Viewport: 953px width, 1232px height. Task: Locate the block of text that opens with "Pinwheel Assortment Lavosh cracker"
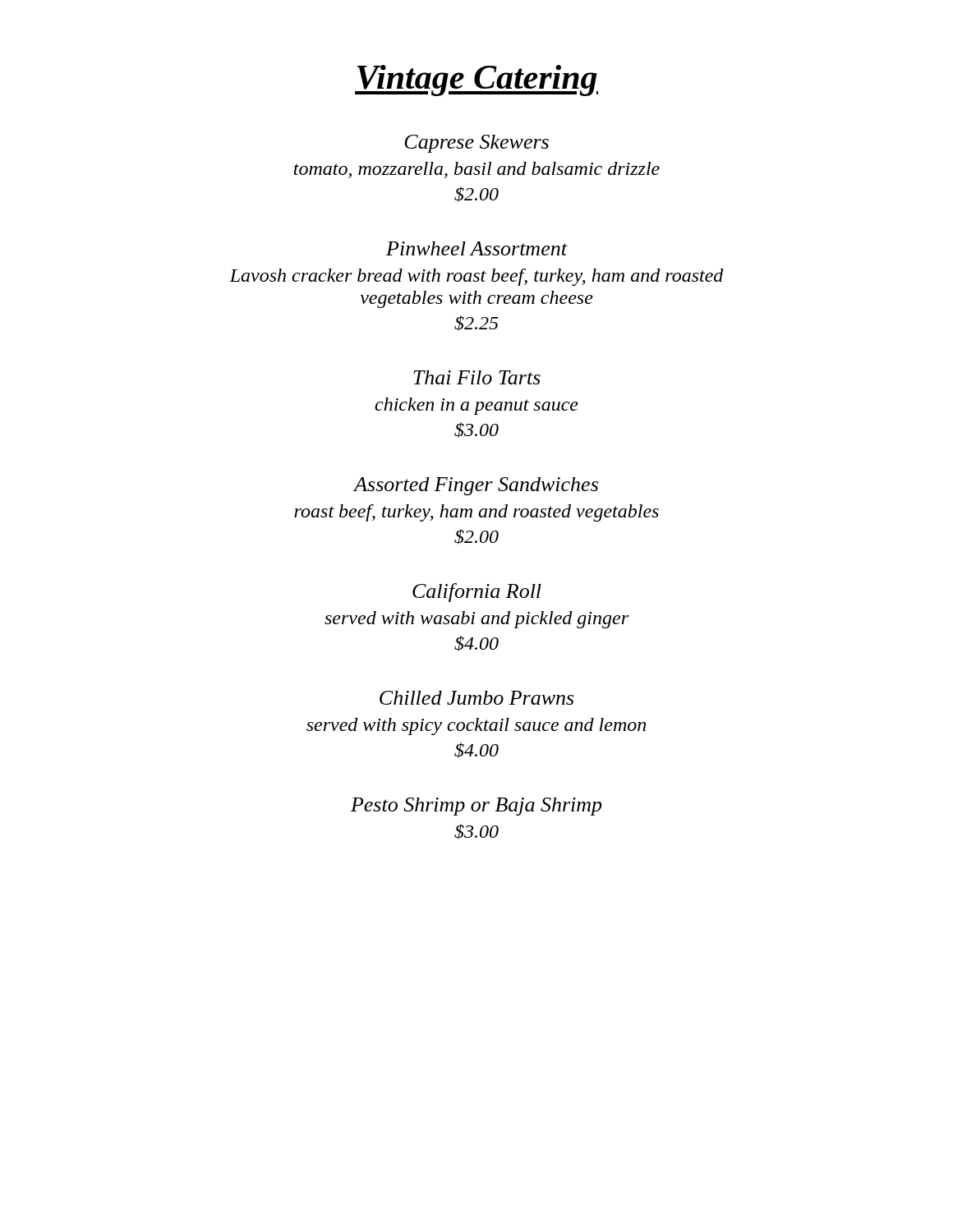[x=476, y=285]
